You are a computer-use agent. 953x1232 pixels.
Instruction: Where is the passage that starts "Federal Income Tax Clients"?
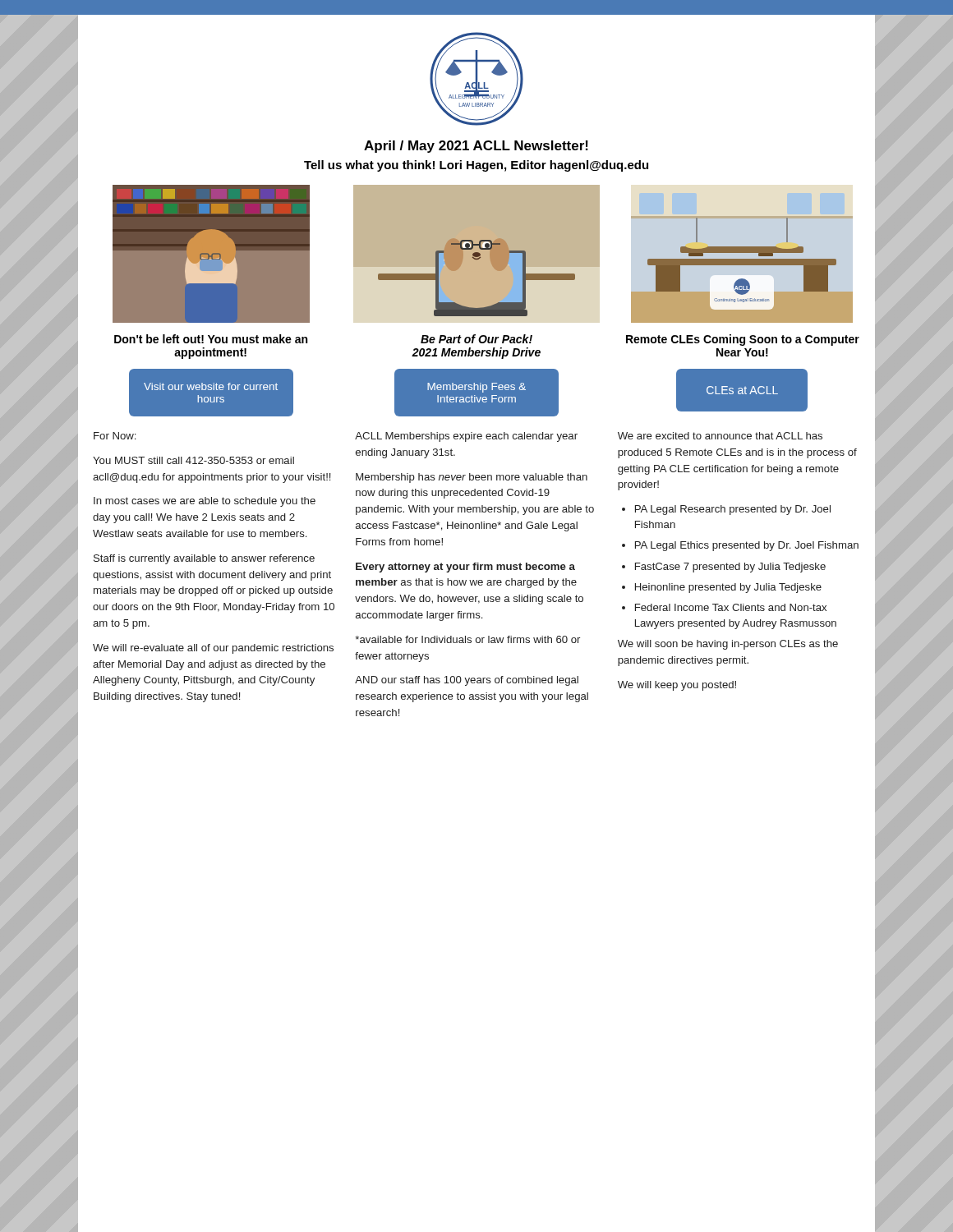[735, 615]
